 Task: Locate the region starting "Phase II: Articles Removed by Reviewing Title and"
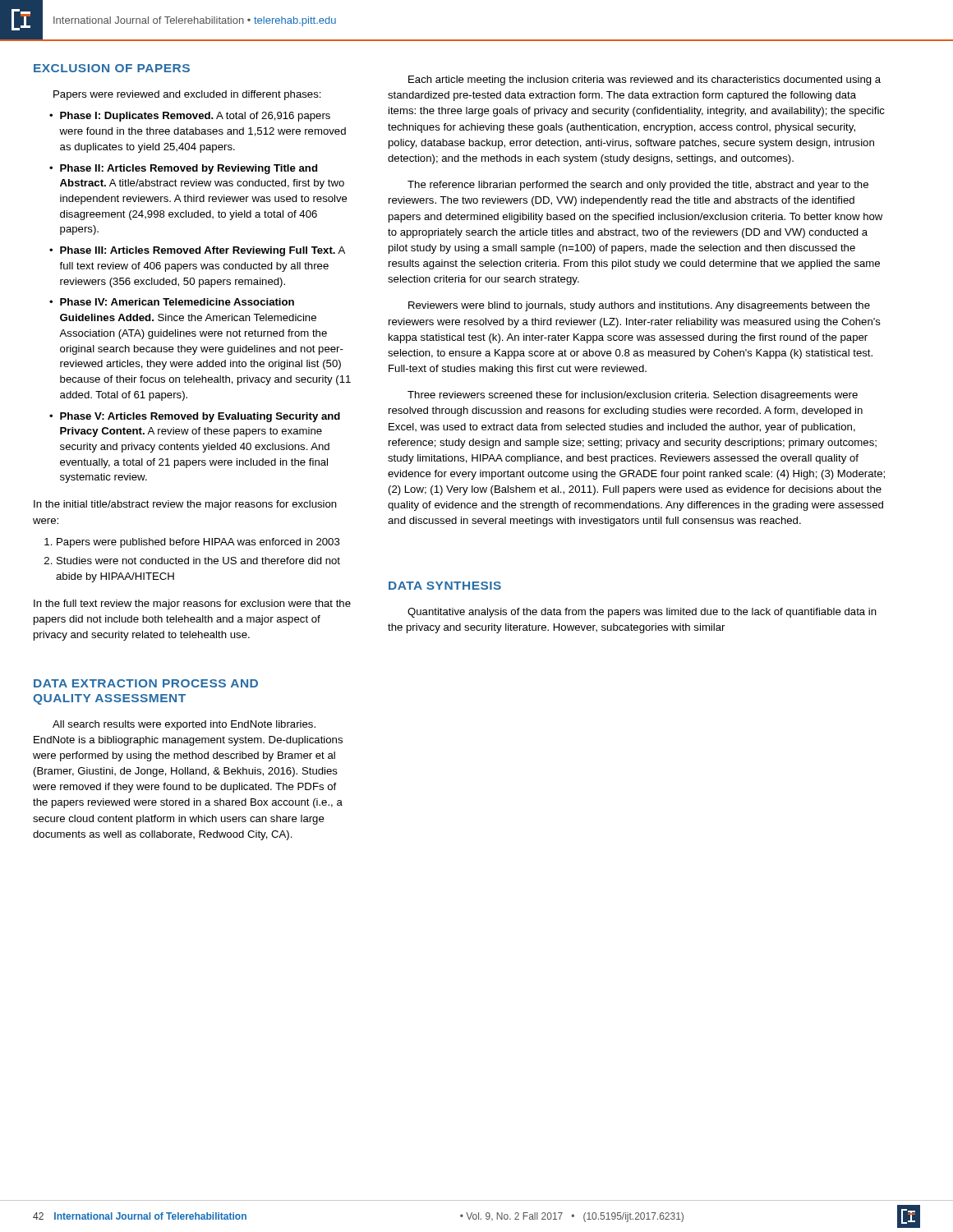[206, 199]
